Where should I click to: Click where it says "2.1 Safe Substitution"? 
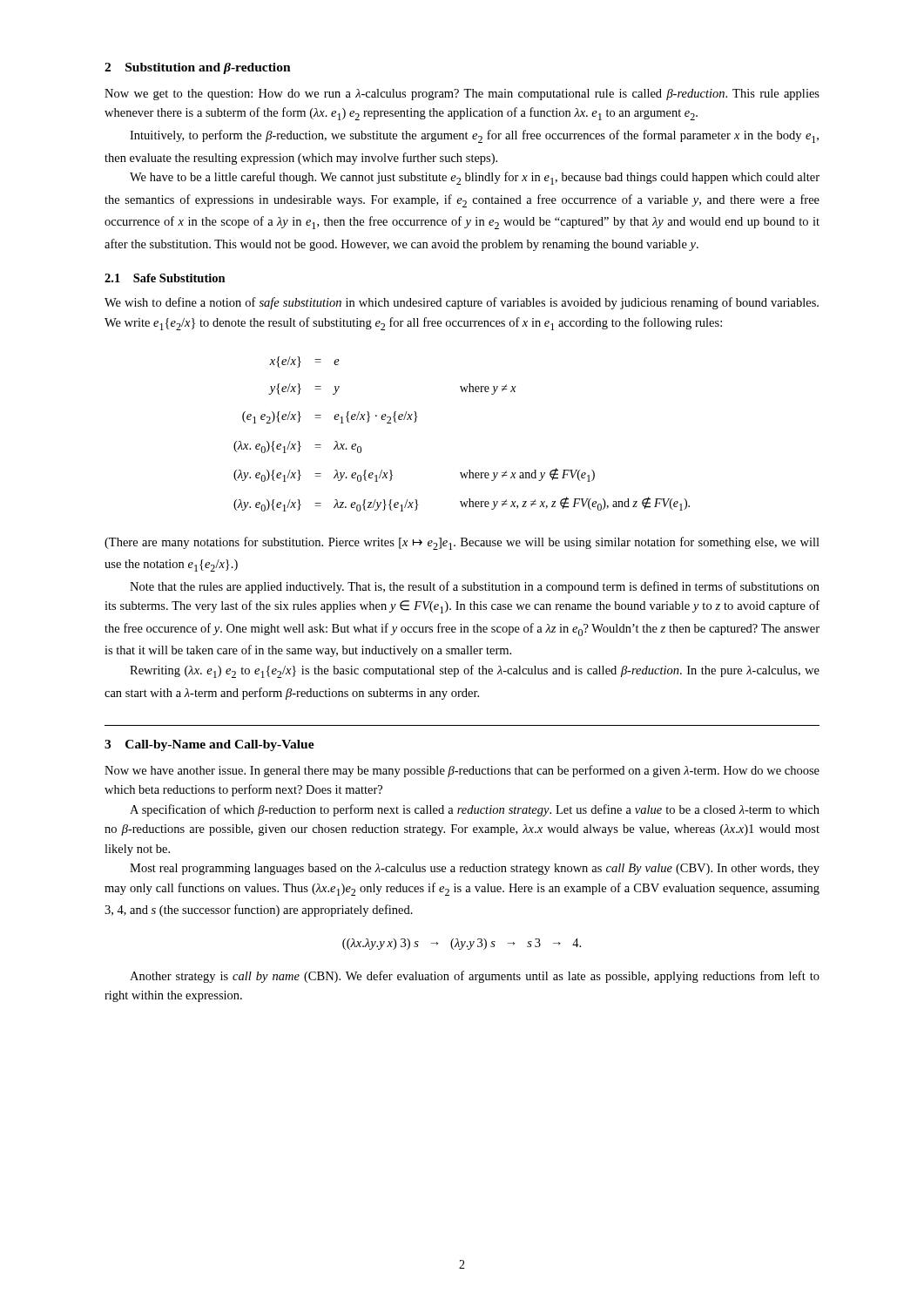pyautogui.click(x=165, y=278)
